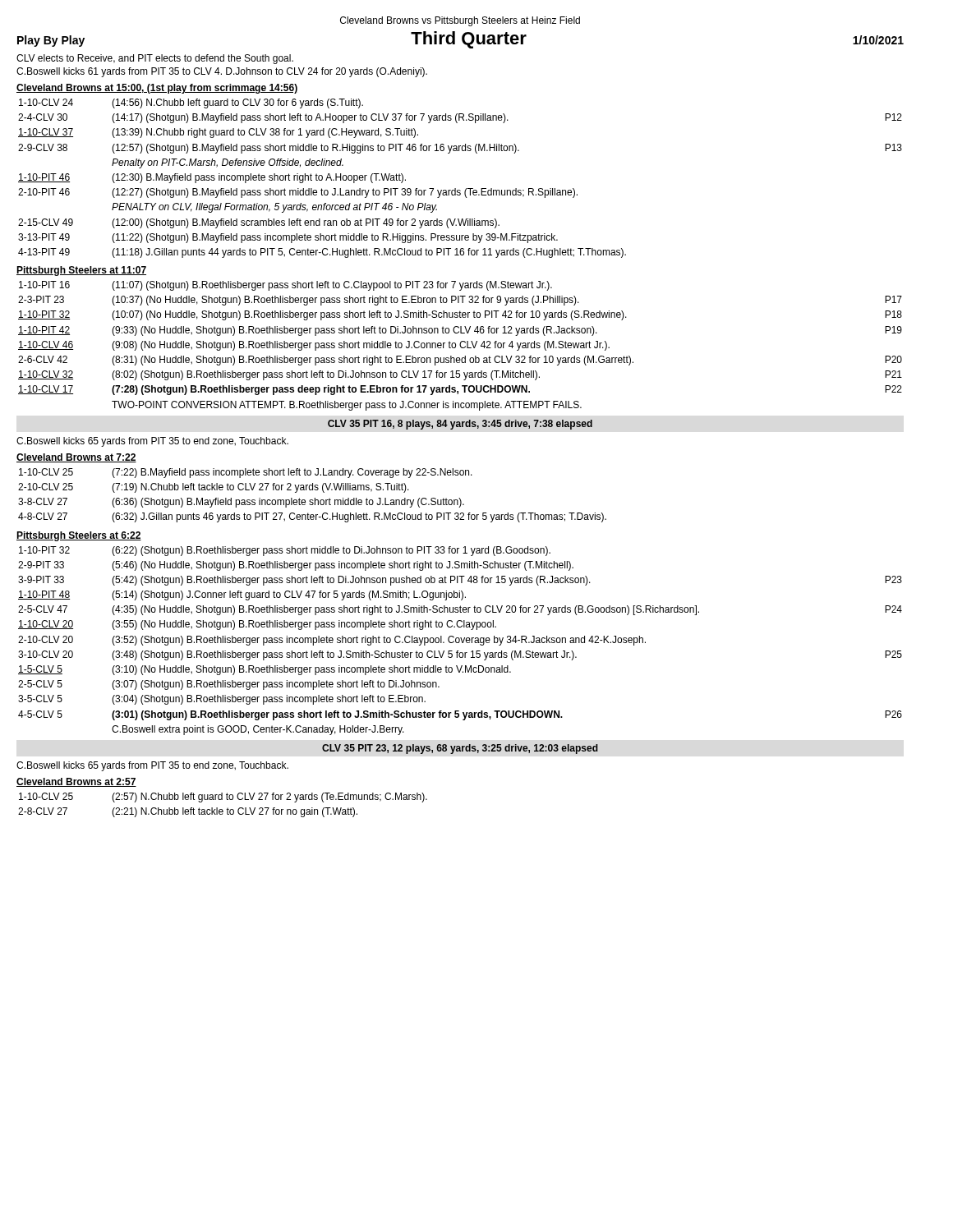Locate the list item containing "PENALTY on CLV, Illegal Formation, 5 yards,"
This screenshot has width=953, height=1232.
coord(460,207)
